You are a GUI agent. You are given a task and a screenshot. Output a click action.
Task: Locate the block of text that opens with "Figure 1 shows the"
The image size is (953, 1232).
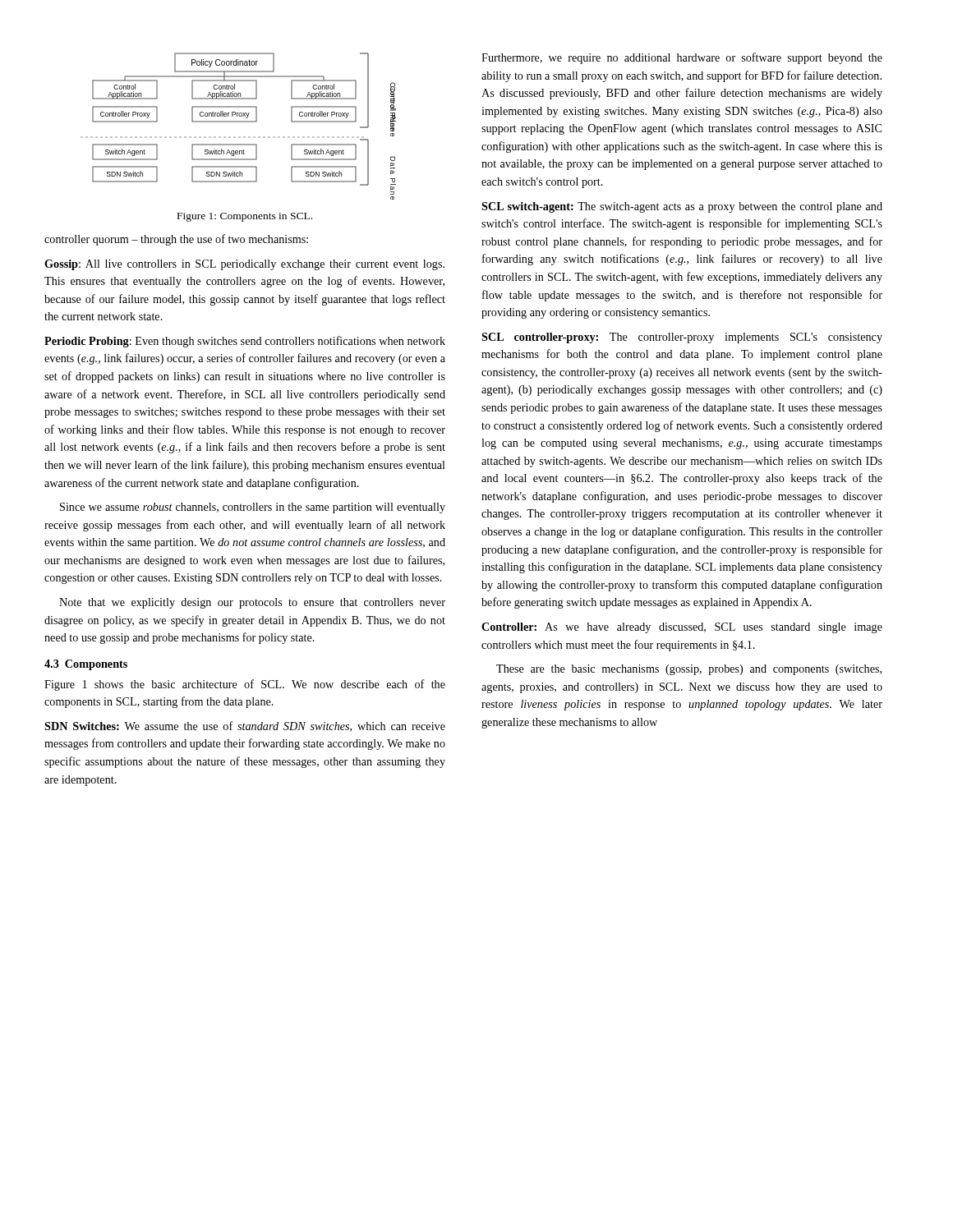(x=245, y=732)
